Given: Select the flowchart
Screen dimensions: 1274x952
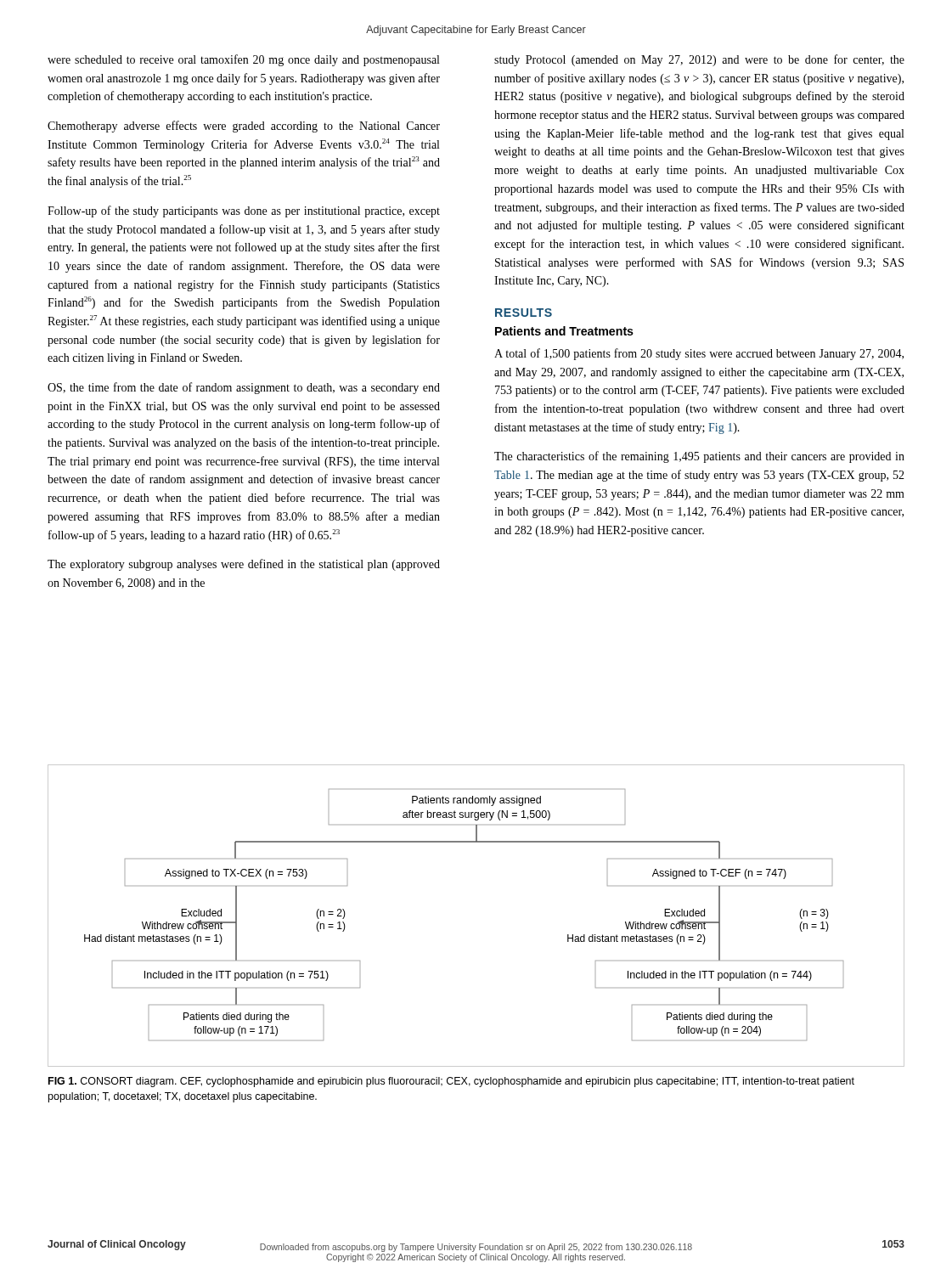Looking at the screenshot, I should 476,916.
